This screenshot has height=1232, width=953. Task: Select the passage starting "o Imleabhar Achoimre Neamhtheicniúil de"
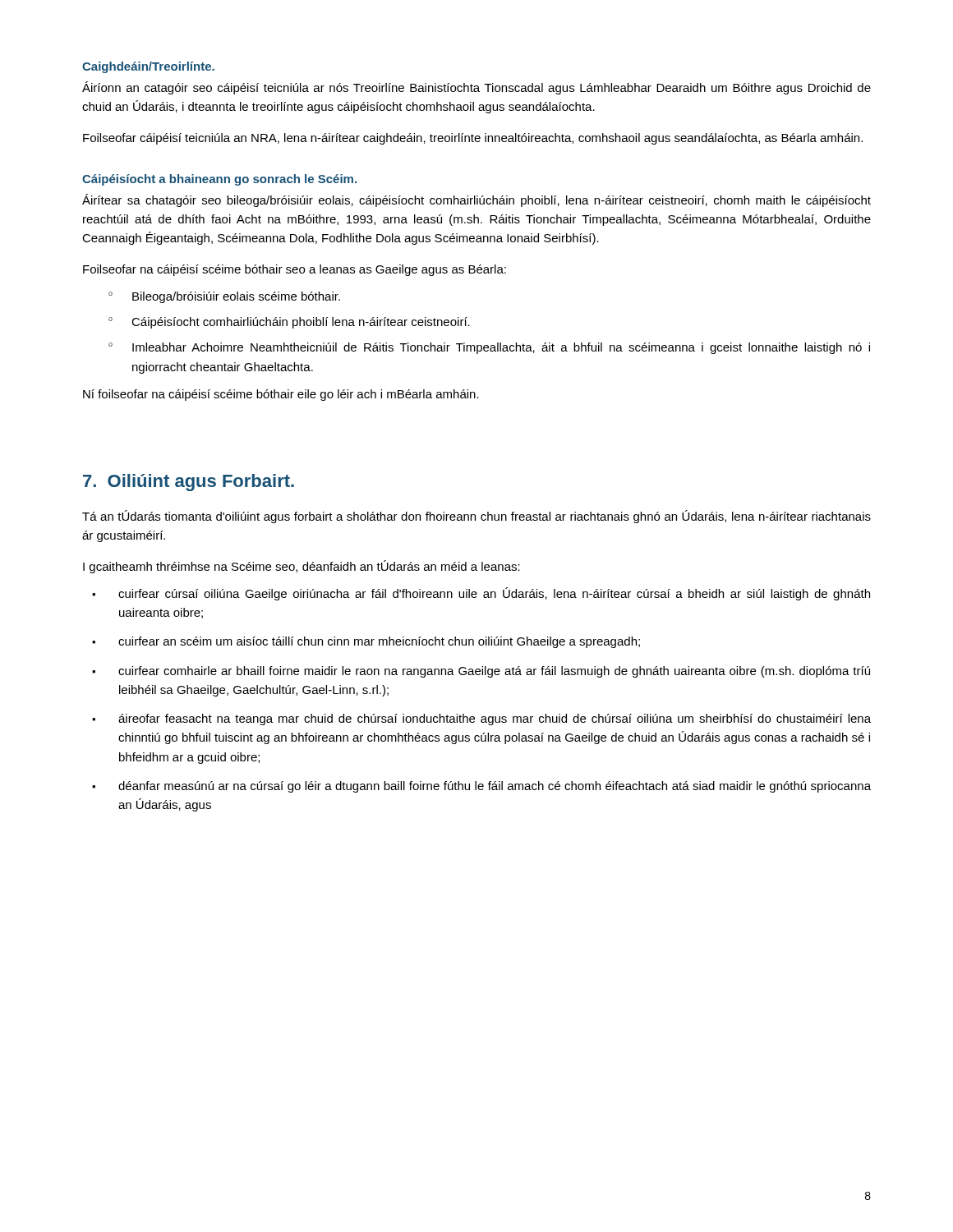coord(486,357)
